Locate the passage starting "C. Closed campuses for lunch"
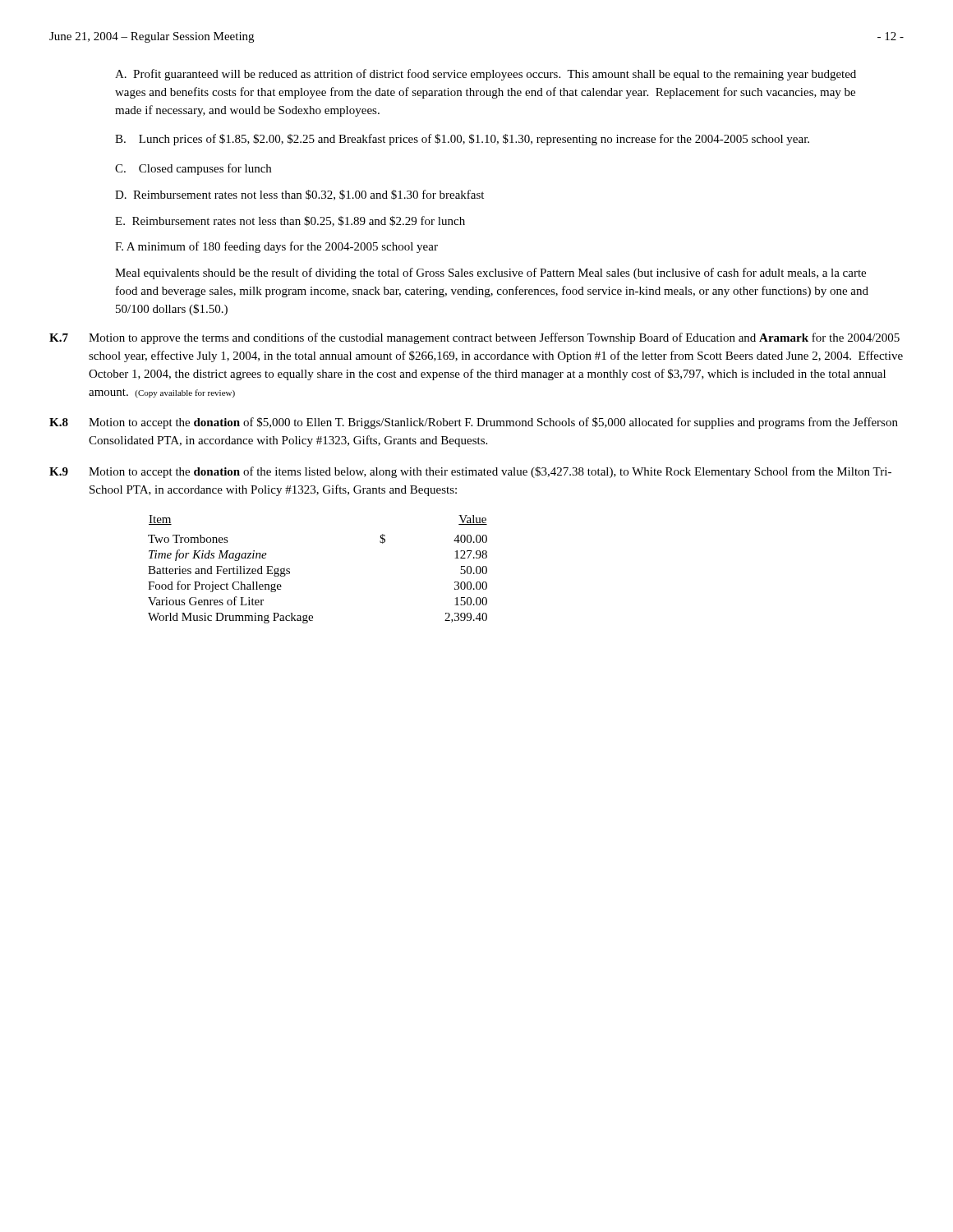The image size is (953, 1232). 193,168
